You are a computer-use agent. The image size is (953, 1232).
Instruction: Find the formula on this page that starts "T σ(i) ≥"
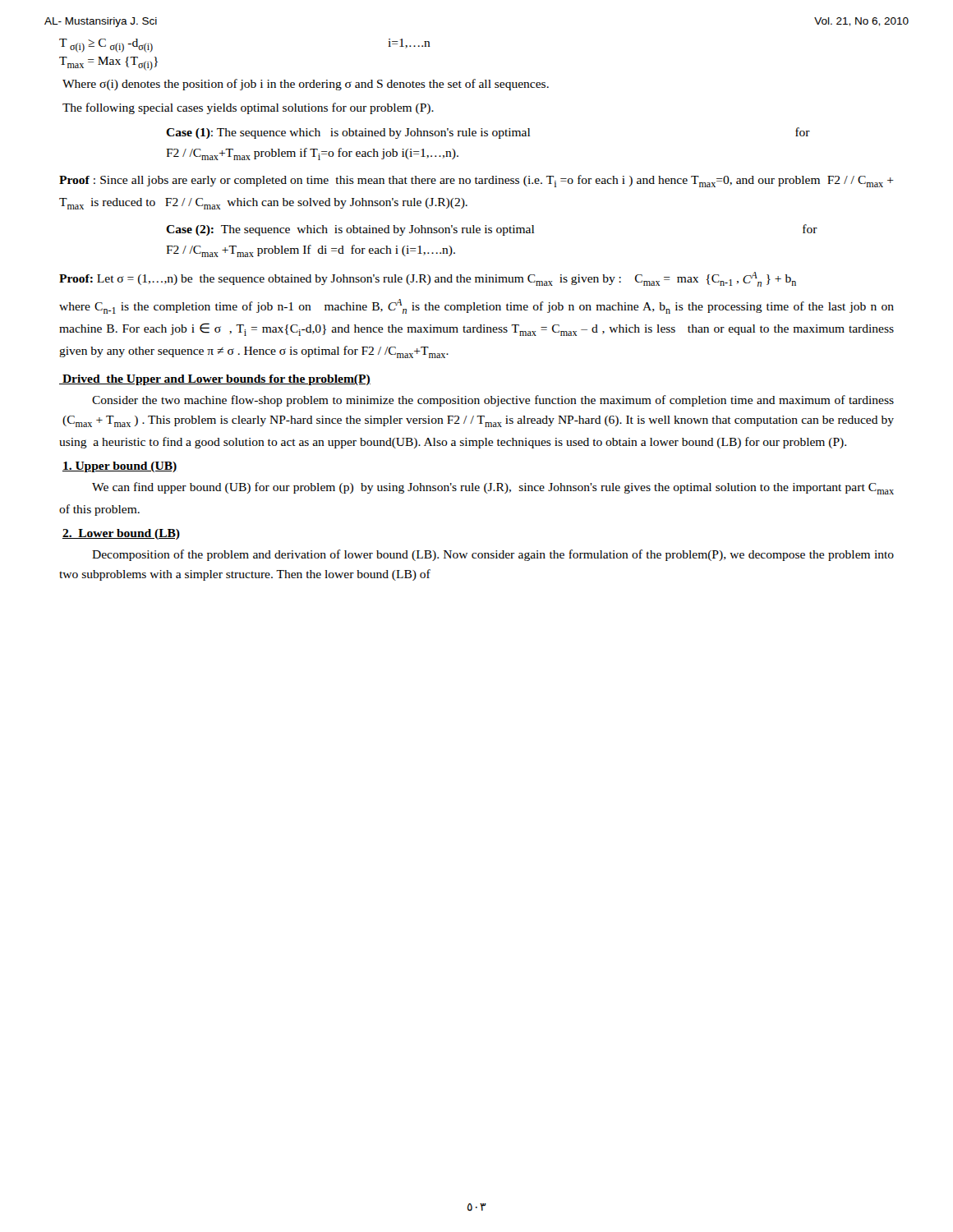(x=102, y=46)
